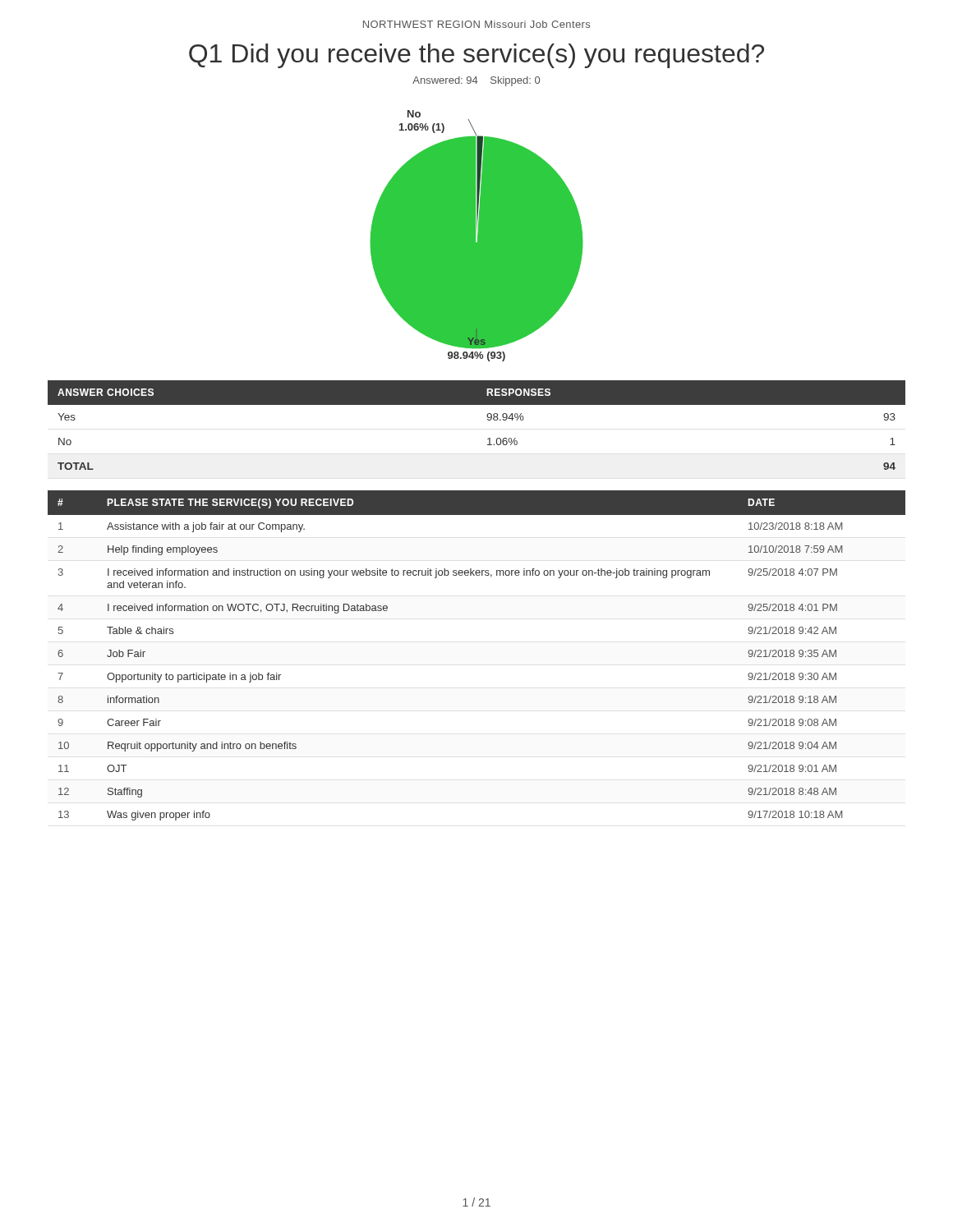Find the pie chart
Screen dimensions: 1232x953
476,230
